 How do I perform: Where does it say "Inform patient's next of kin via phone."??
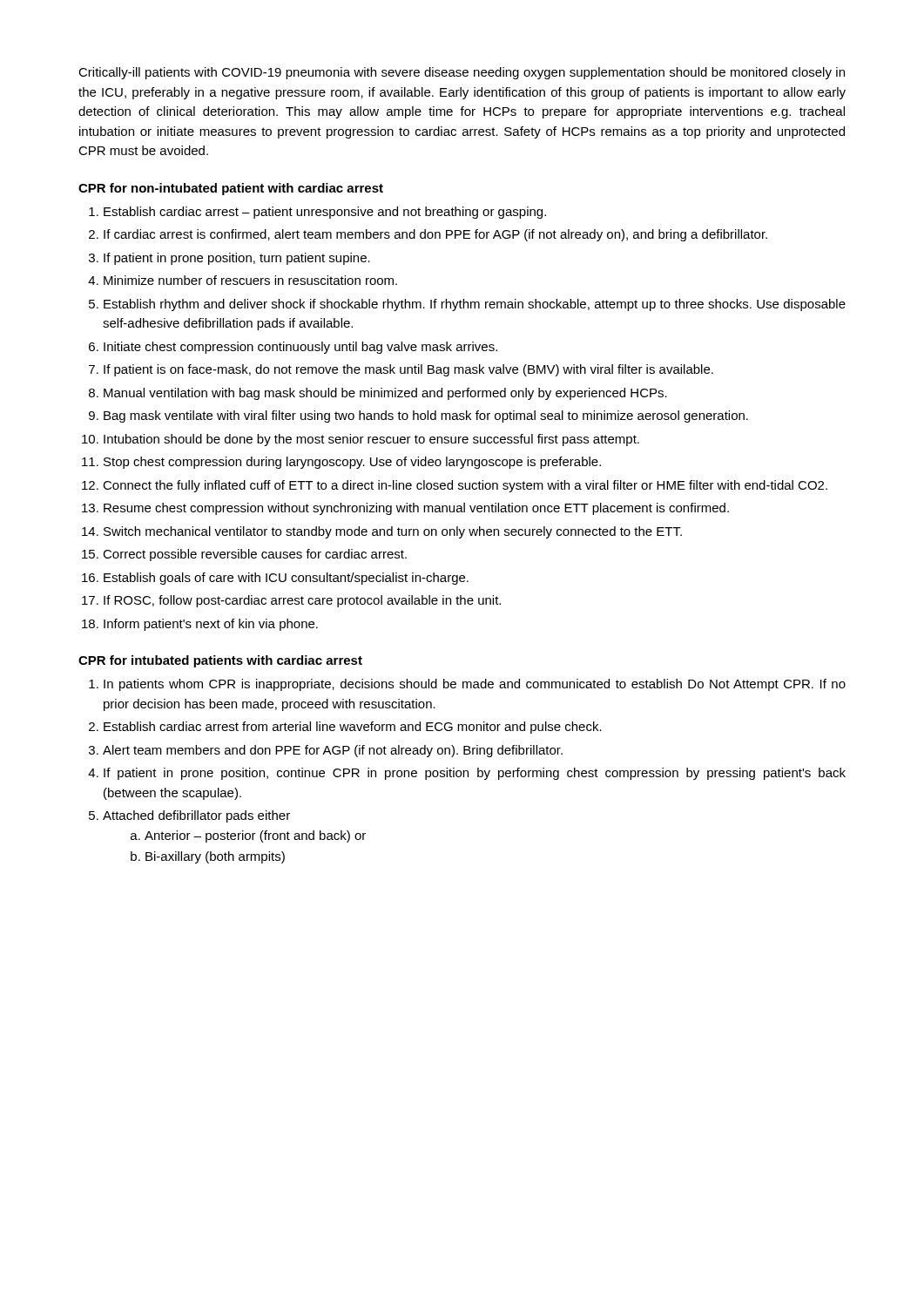click(x=211, y=623)
